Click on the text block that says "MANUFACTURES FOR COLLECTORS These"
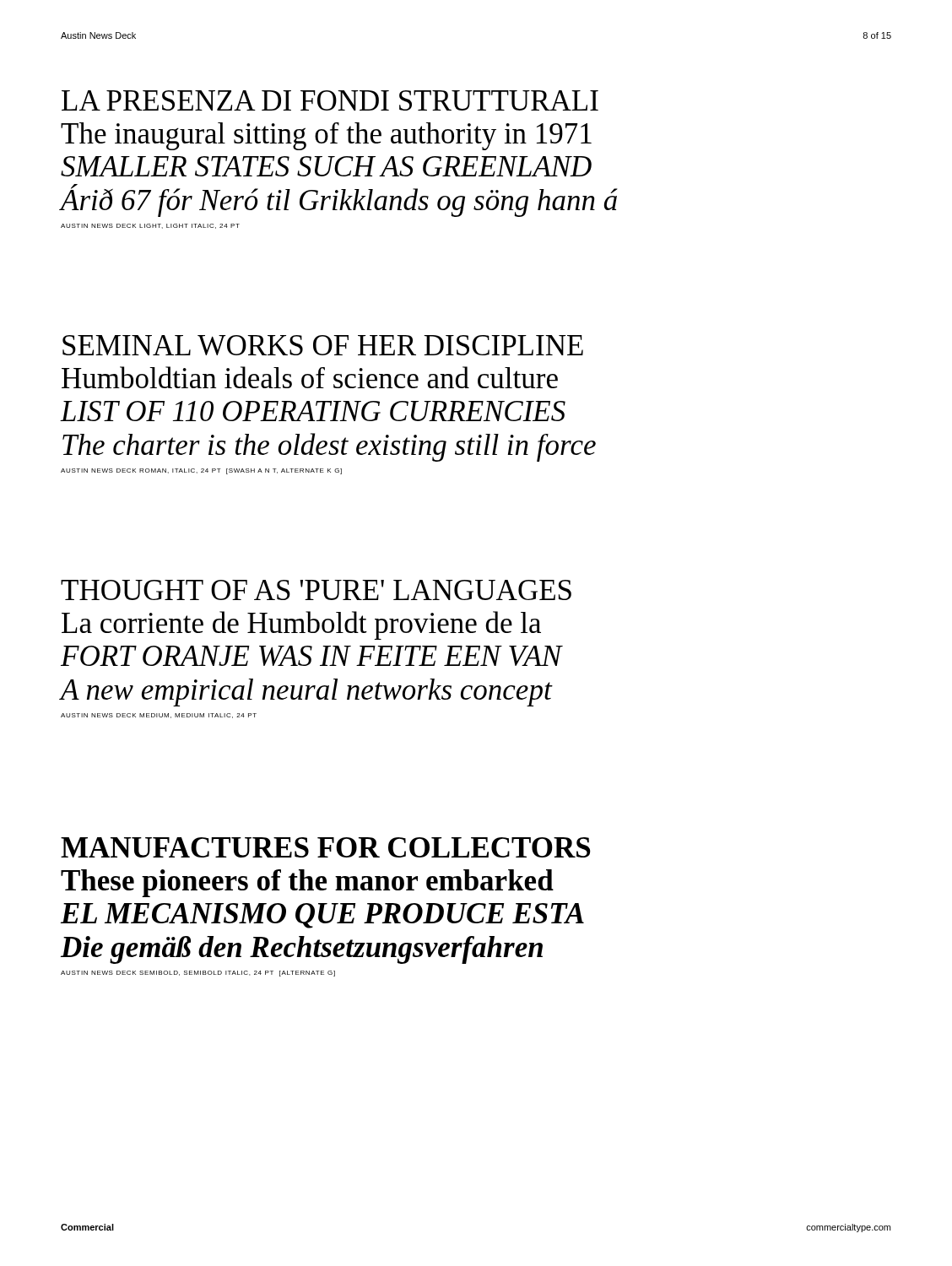This screenshot has width=952, height=1266. coord(476,904)
